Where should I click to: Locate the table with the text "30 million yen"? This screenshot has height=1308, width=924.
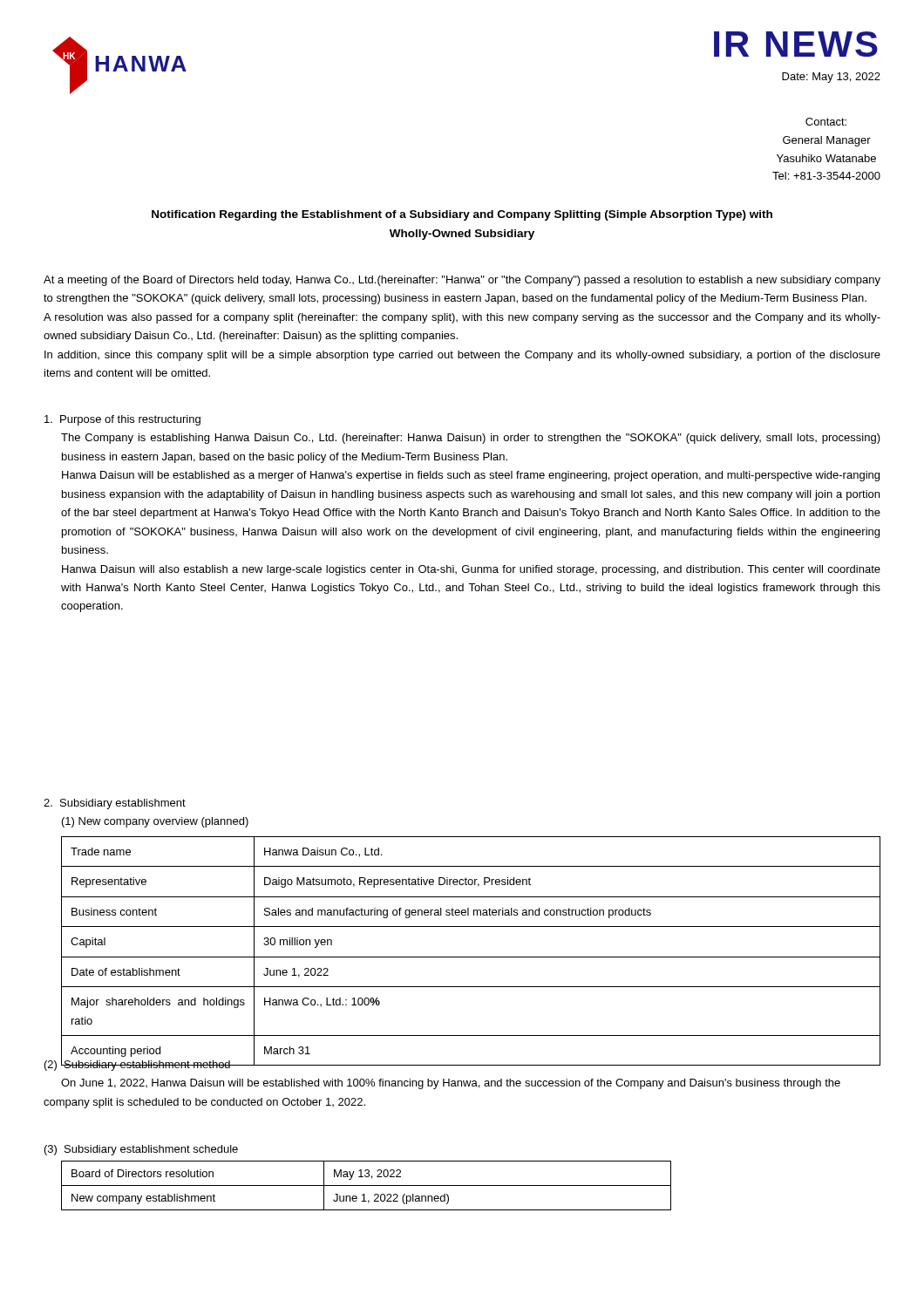(471, 951)
